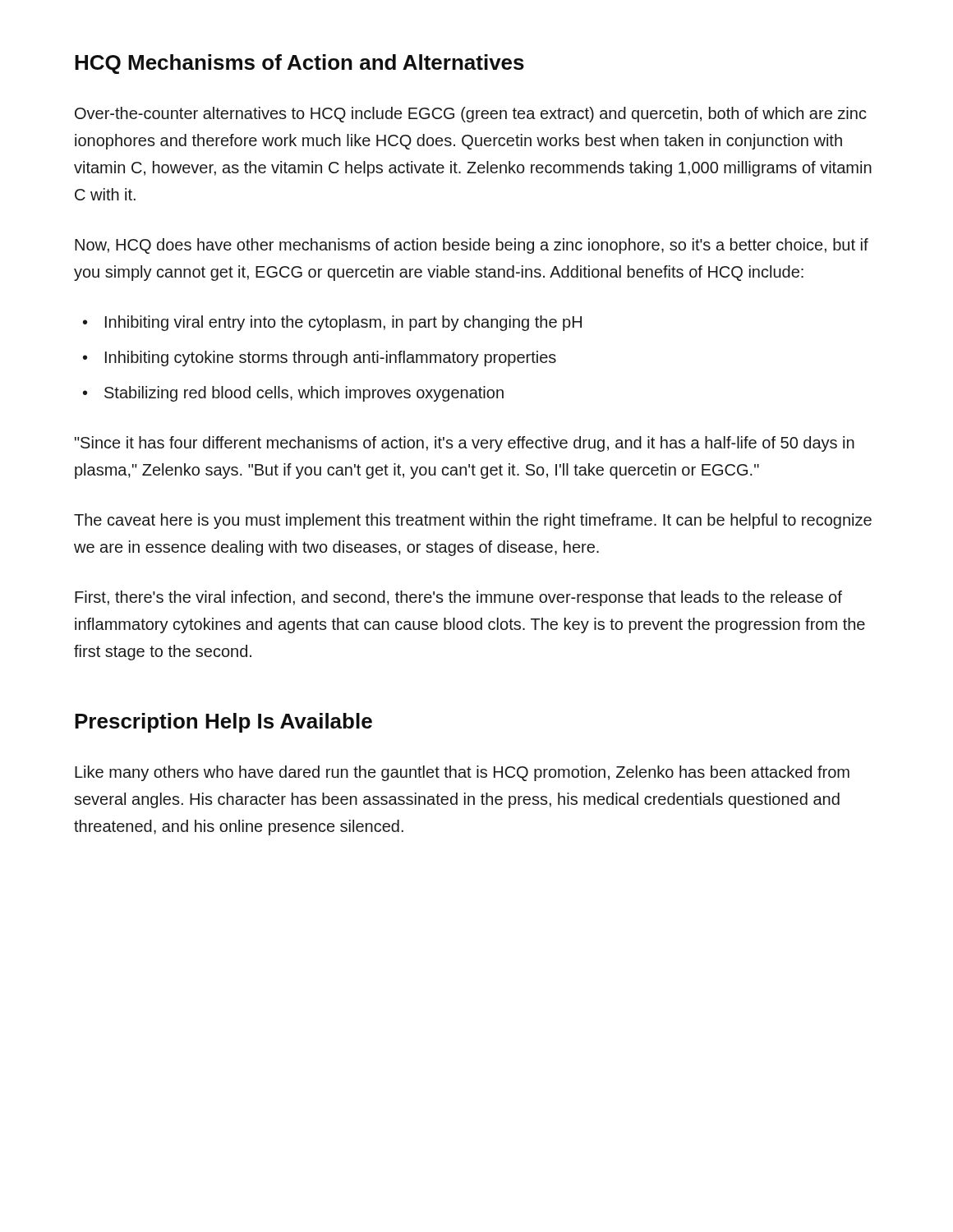Locate the section header that reads "HCQ Mechanisms of Action and Alternatives"
The height and width of the screenshot is (1232, 953).
299,62
